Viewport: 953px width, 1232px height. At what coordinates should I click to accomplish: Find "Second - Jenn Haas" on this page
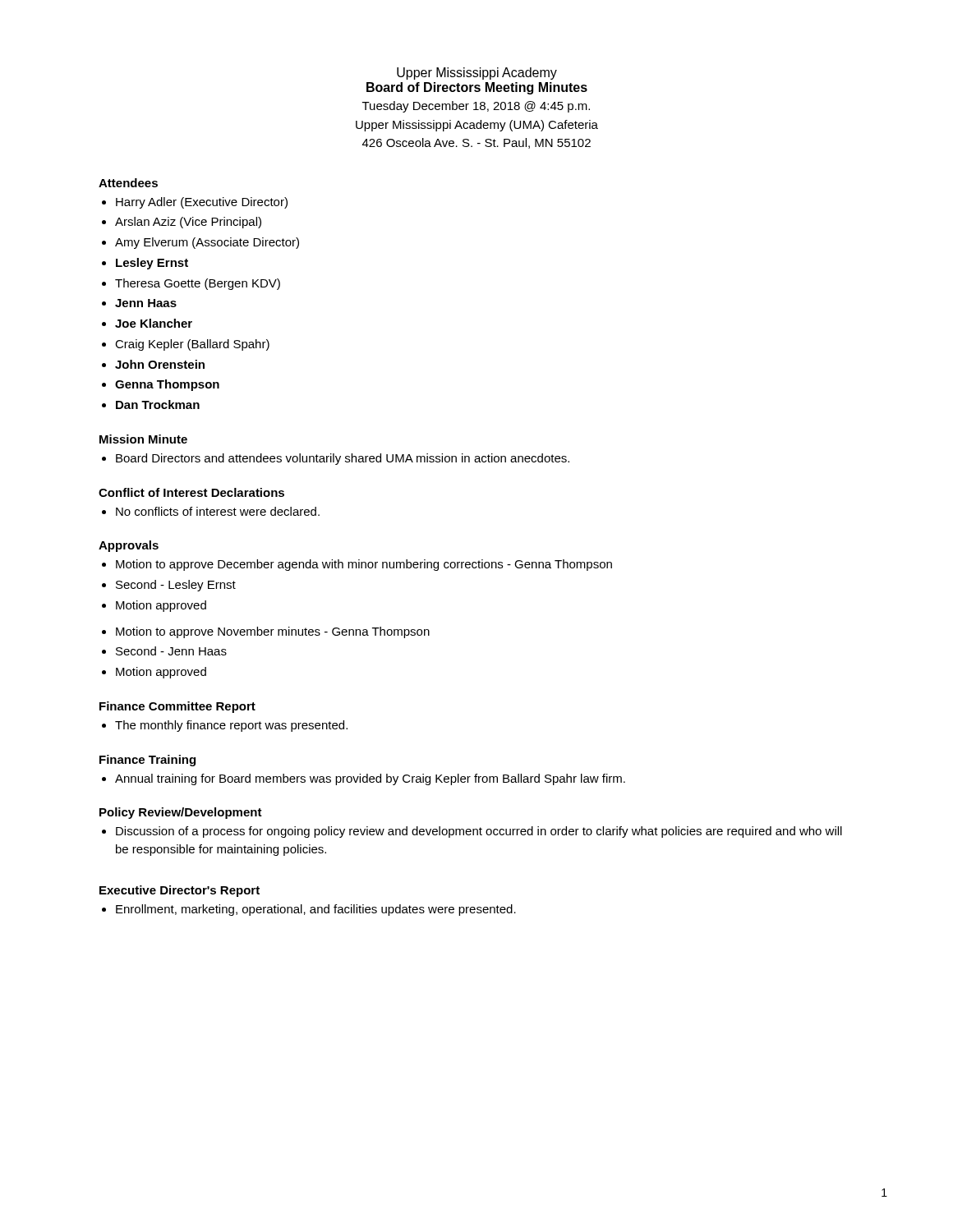point(171,651)
